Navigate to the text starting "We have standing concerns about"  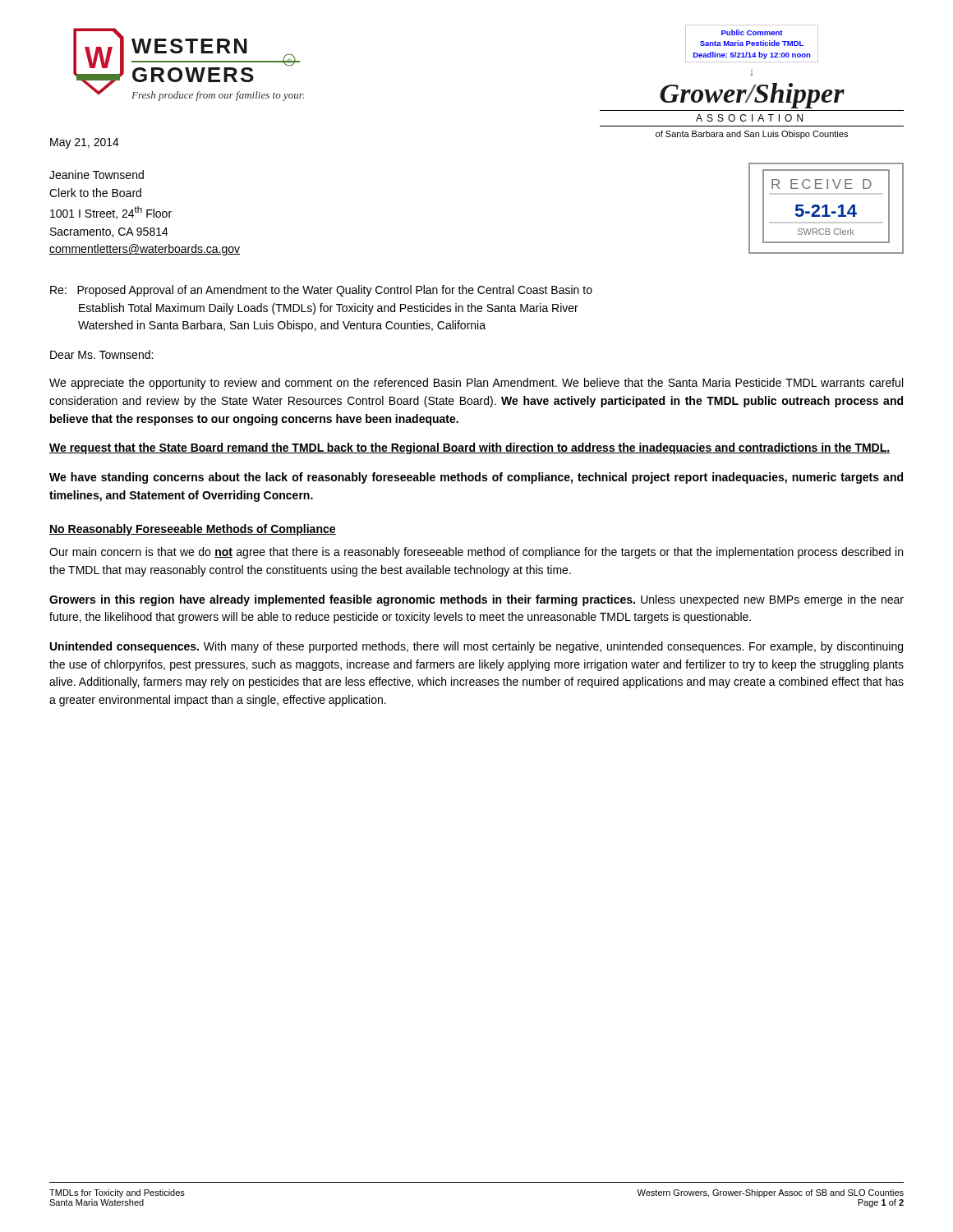(476, 486)
